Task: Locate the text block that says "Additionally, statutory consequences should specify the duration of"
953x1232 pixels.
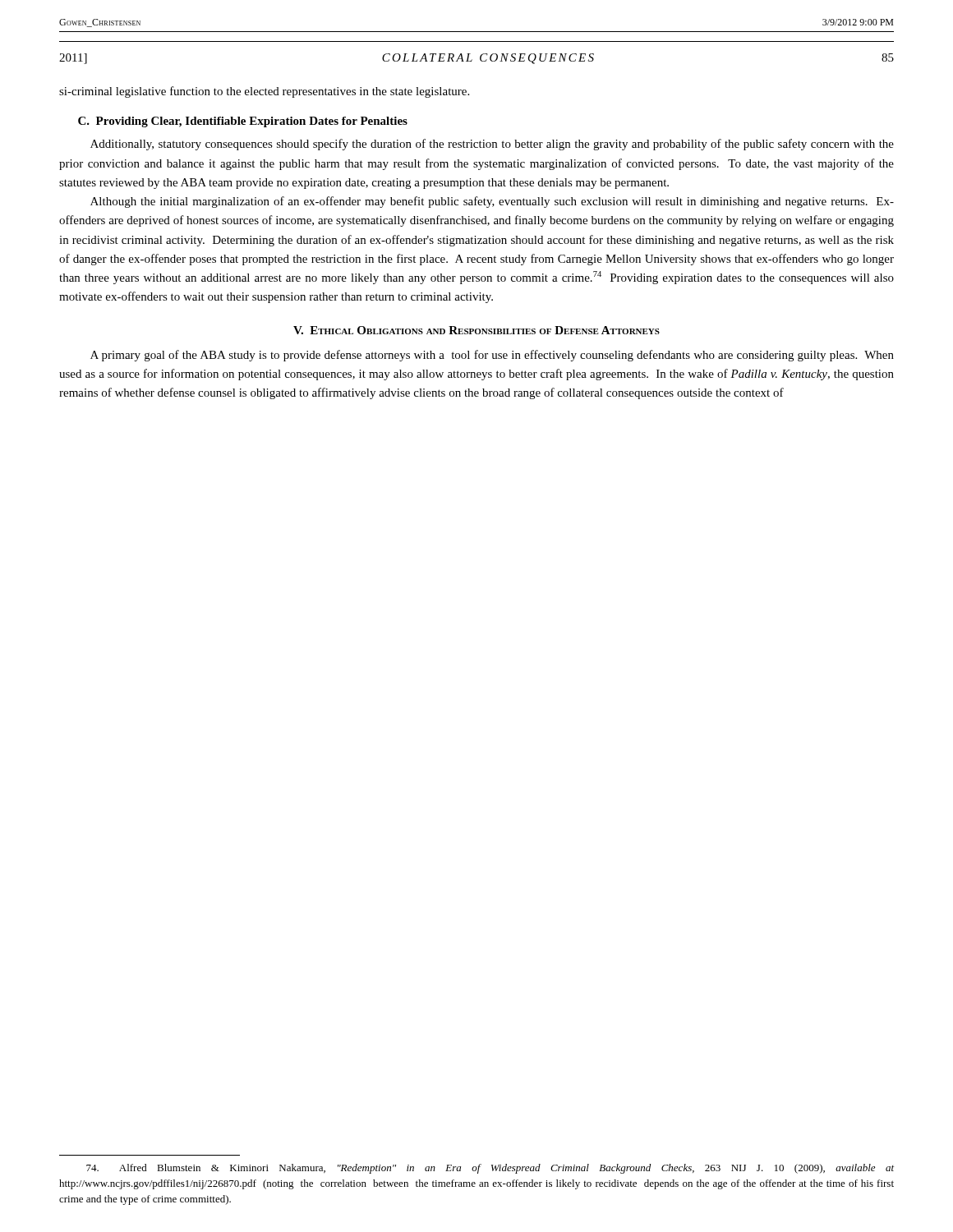Action: (476, 164)
